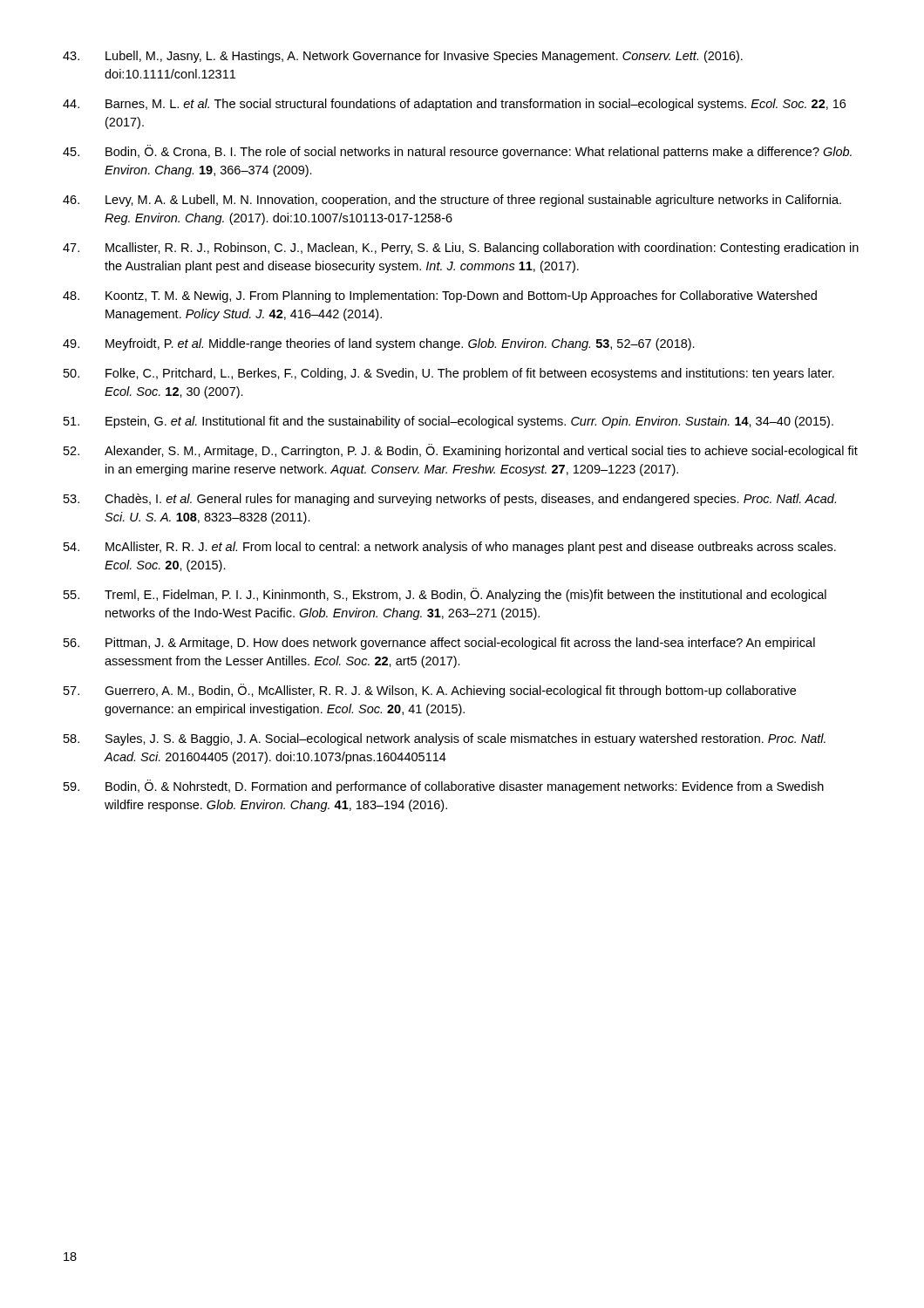Viewport: 924px width, 1308px height.
Task: Locate the list item that says "58. Sayles, J."
Action: 462,749
